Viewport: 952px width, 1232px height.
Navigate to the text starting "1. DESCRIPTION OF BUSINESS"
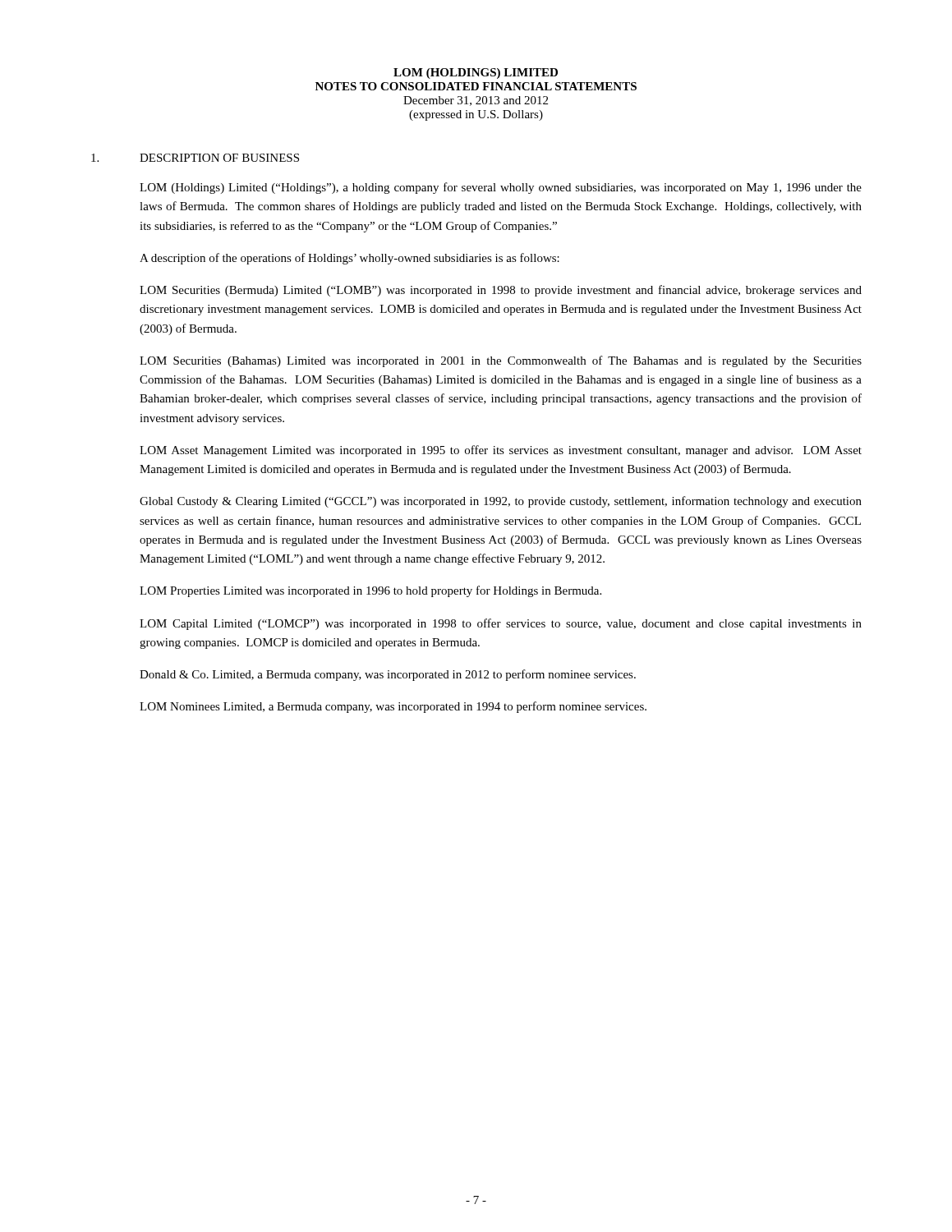pyautogui.click(x=195, y=158)
